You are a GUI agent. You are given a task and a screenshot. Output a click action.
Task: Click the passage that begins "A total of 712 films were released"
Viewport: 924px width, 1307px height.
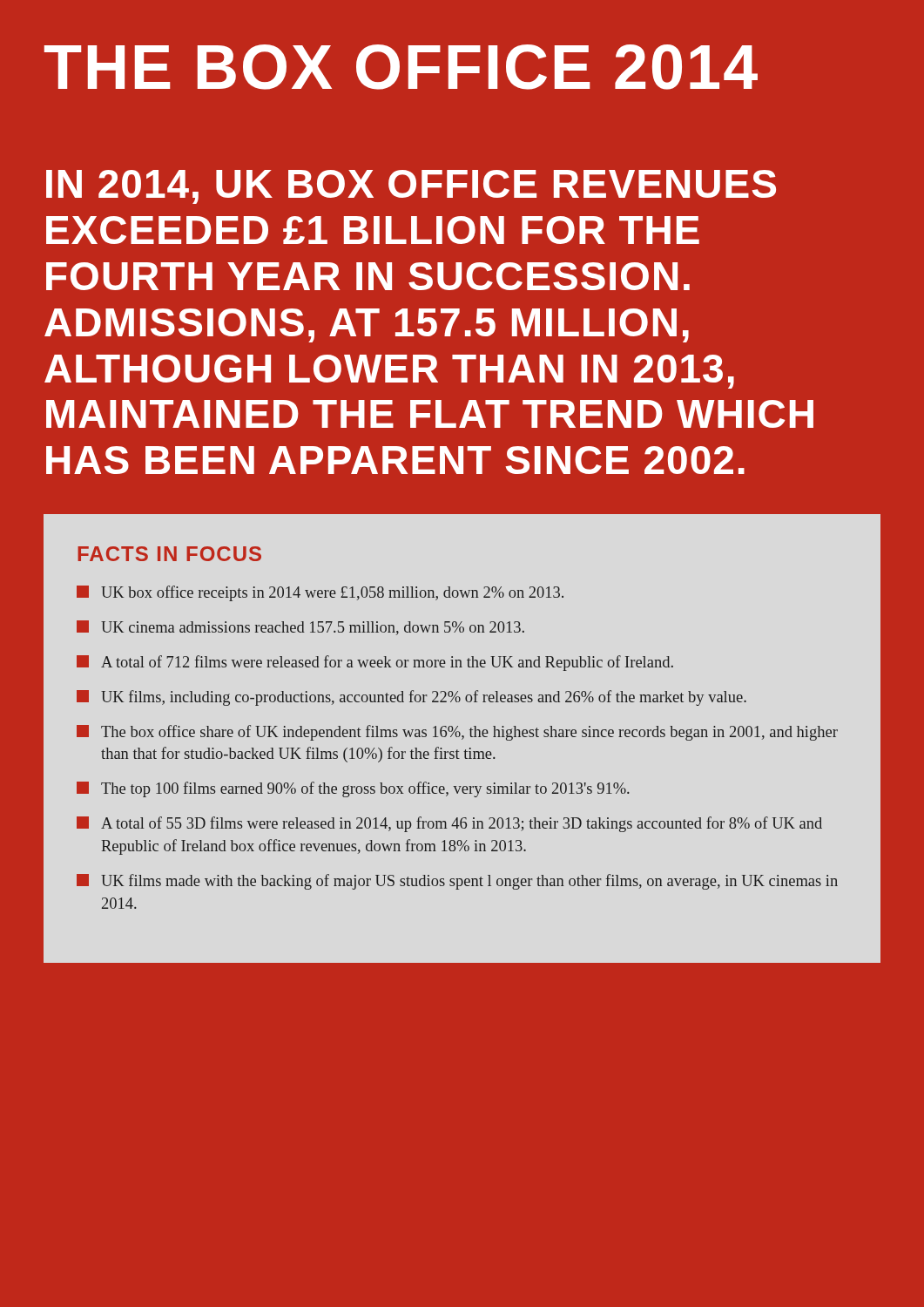pyautogui.click(x=462, y=663)
